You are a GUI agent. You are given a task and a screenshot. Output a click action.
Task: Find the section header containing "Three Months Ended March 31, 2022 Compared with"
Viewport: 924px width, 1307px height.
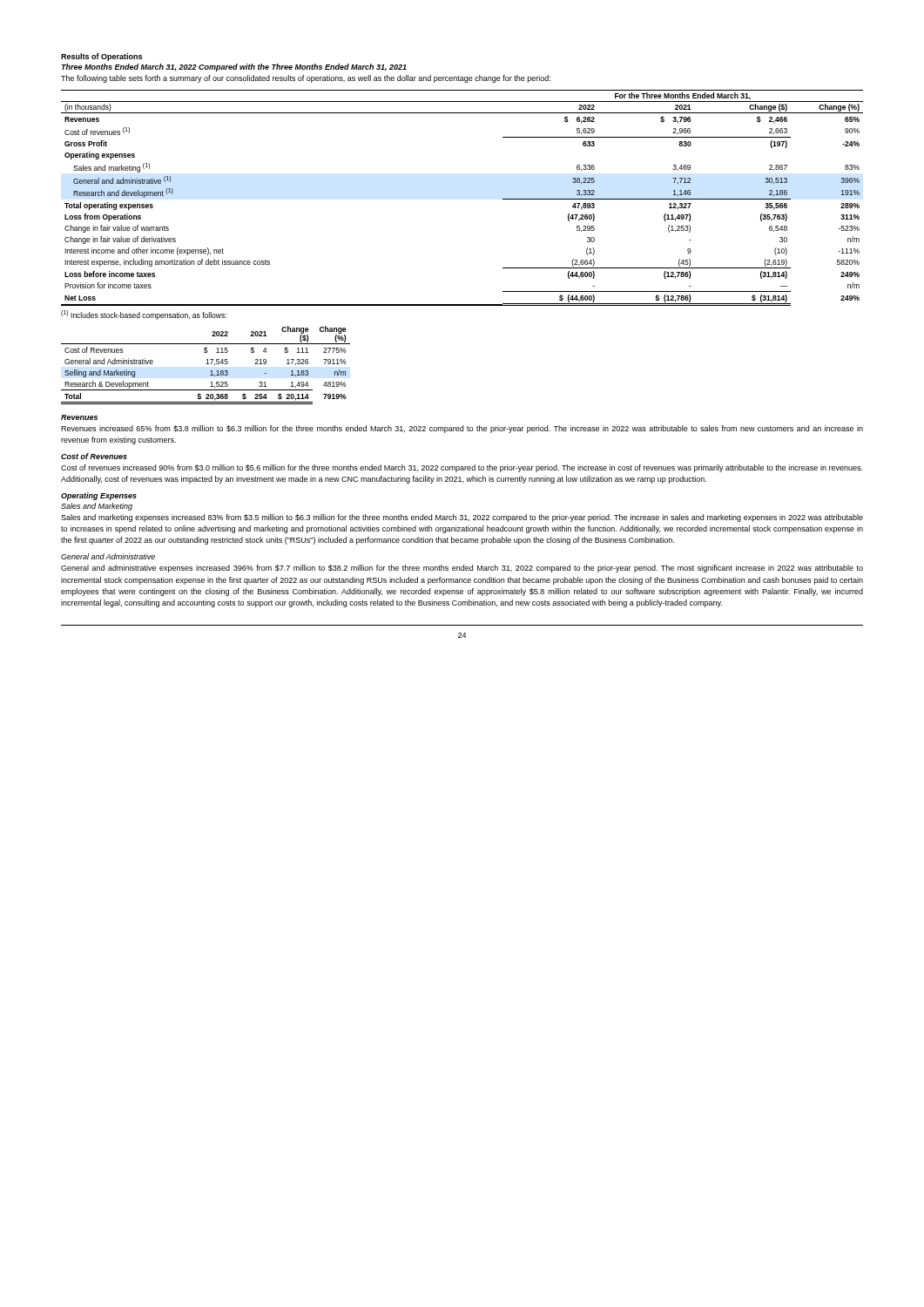tap(234, 67)
